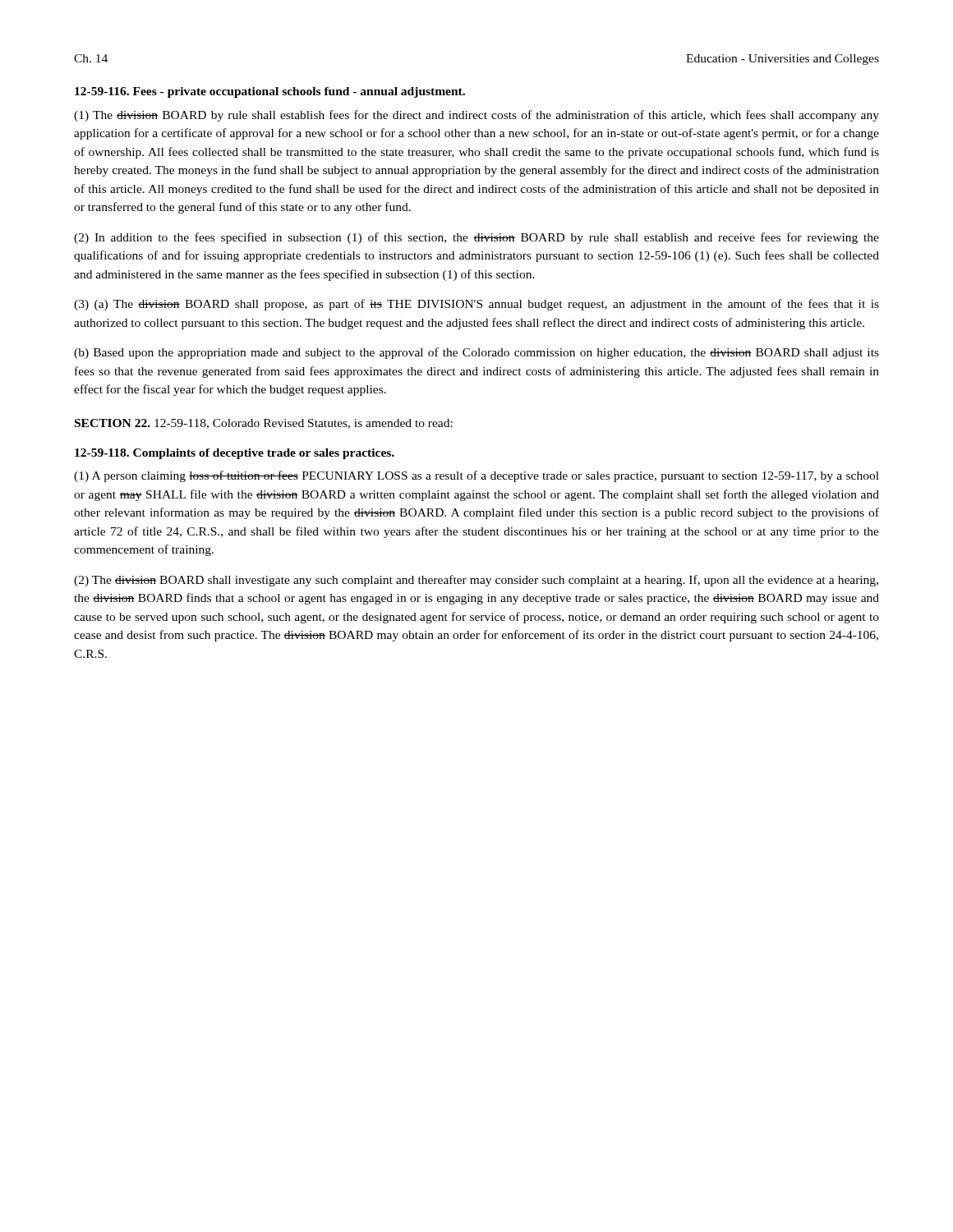
Task: Click on the passage starting "12-59-118. Complaints of deceptive trade or"
Action: pyautogui.click(x=234, y=452)
